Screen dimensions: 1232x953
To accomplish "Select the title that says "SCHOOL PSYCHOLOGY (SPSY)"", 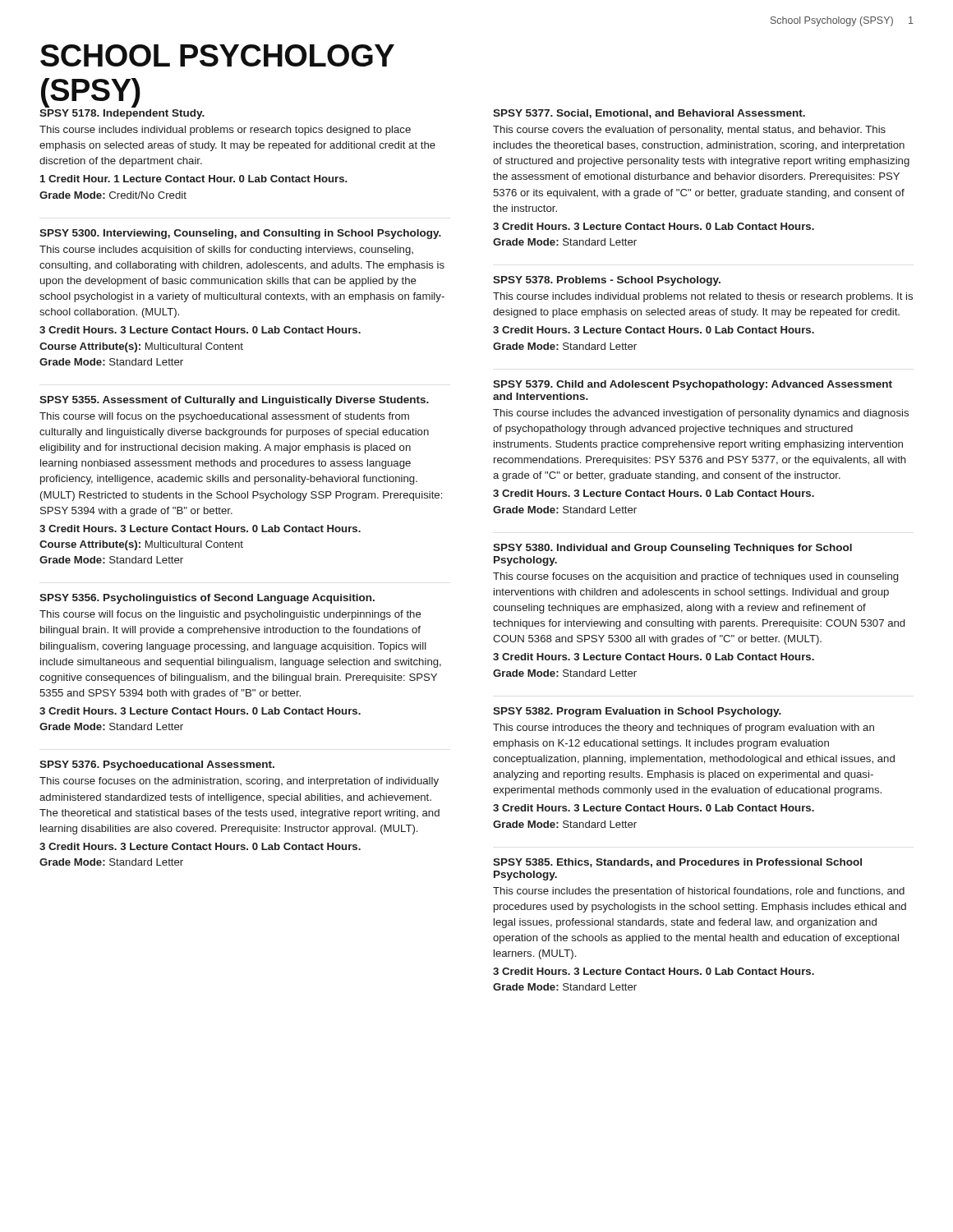I will 217,73.
